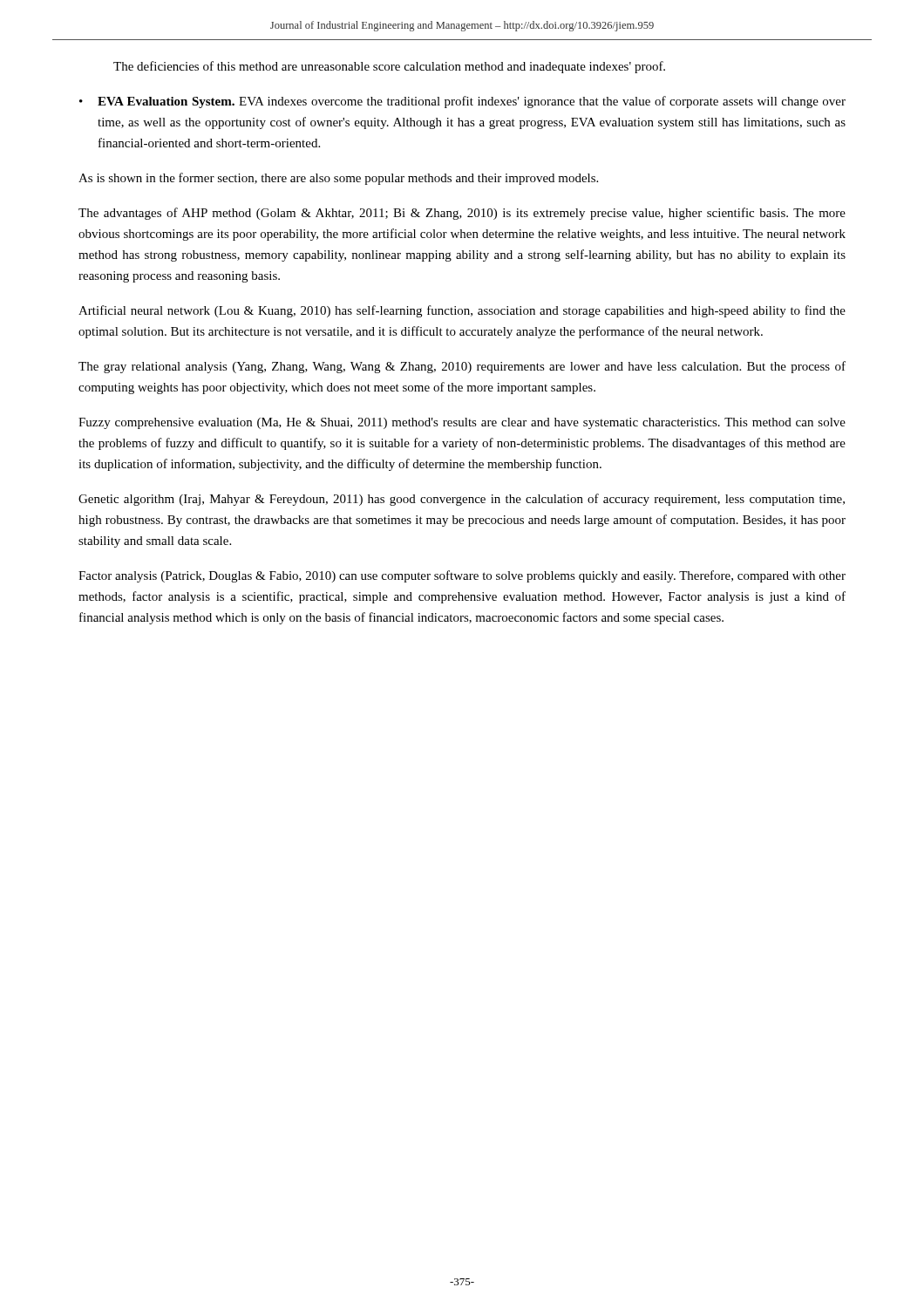Locate the block of text that opens with "• EVA Evaluation System."
Viewport: 924px width, 1308px height.
[x=462, y=122]
